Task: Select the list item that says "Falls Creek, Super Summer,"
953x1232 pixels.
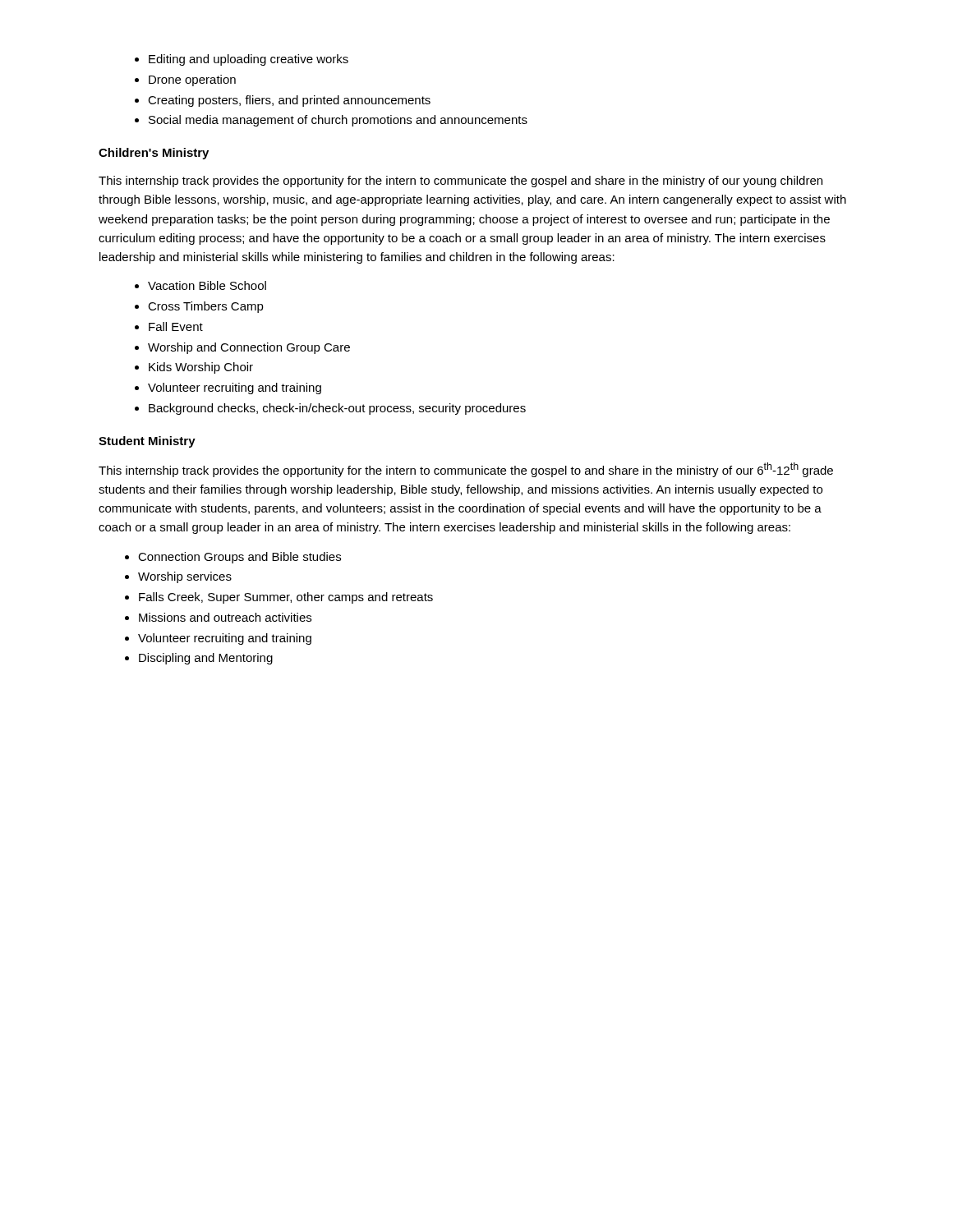Action: pos(286,598)
